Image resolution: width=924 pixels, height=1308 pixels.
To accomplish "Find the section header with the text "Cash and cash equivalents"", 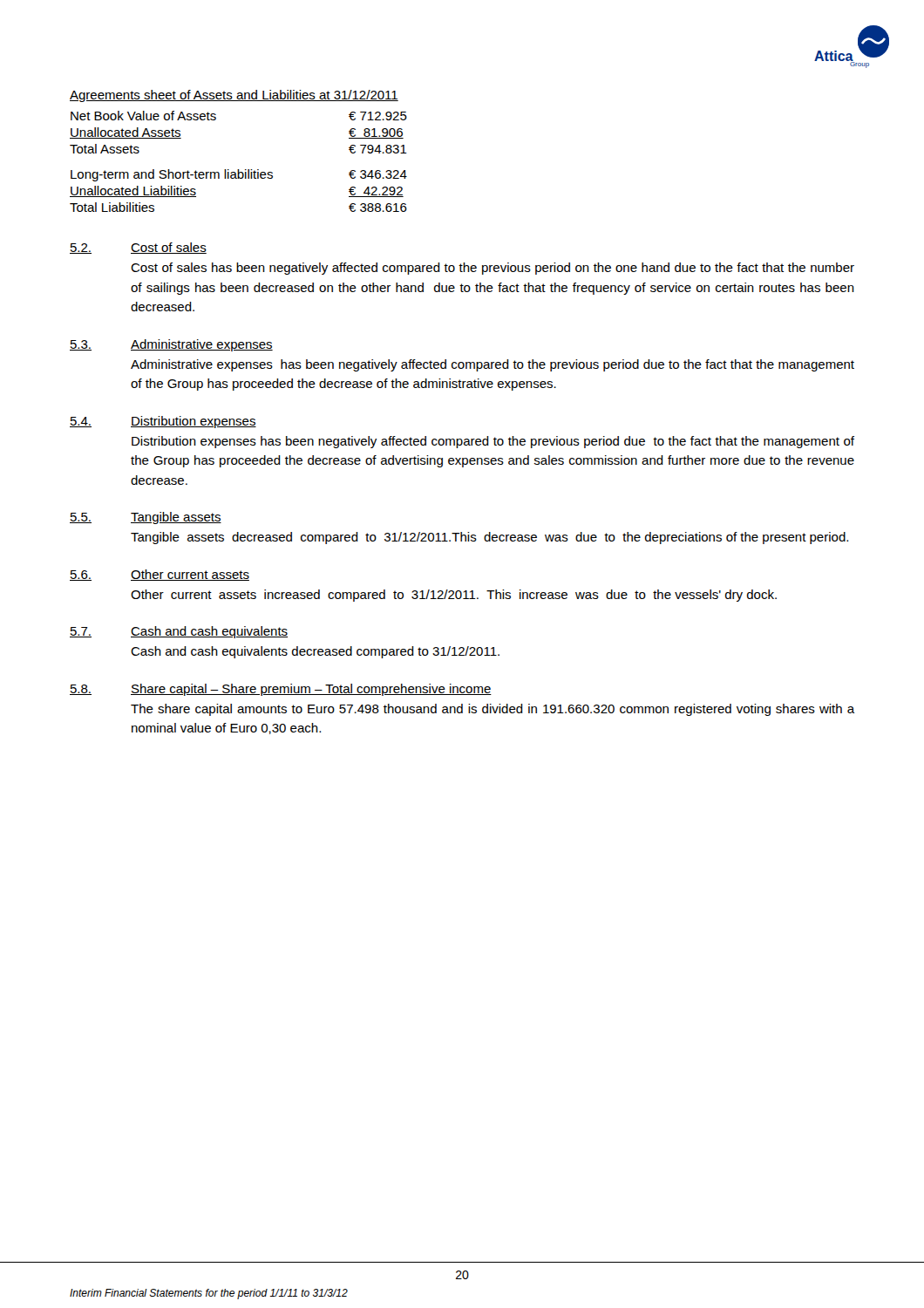I will (209, 631).
